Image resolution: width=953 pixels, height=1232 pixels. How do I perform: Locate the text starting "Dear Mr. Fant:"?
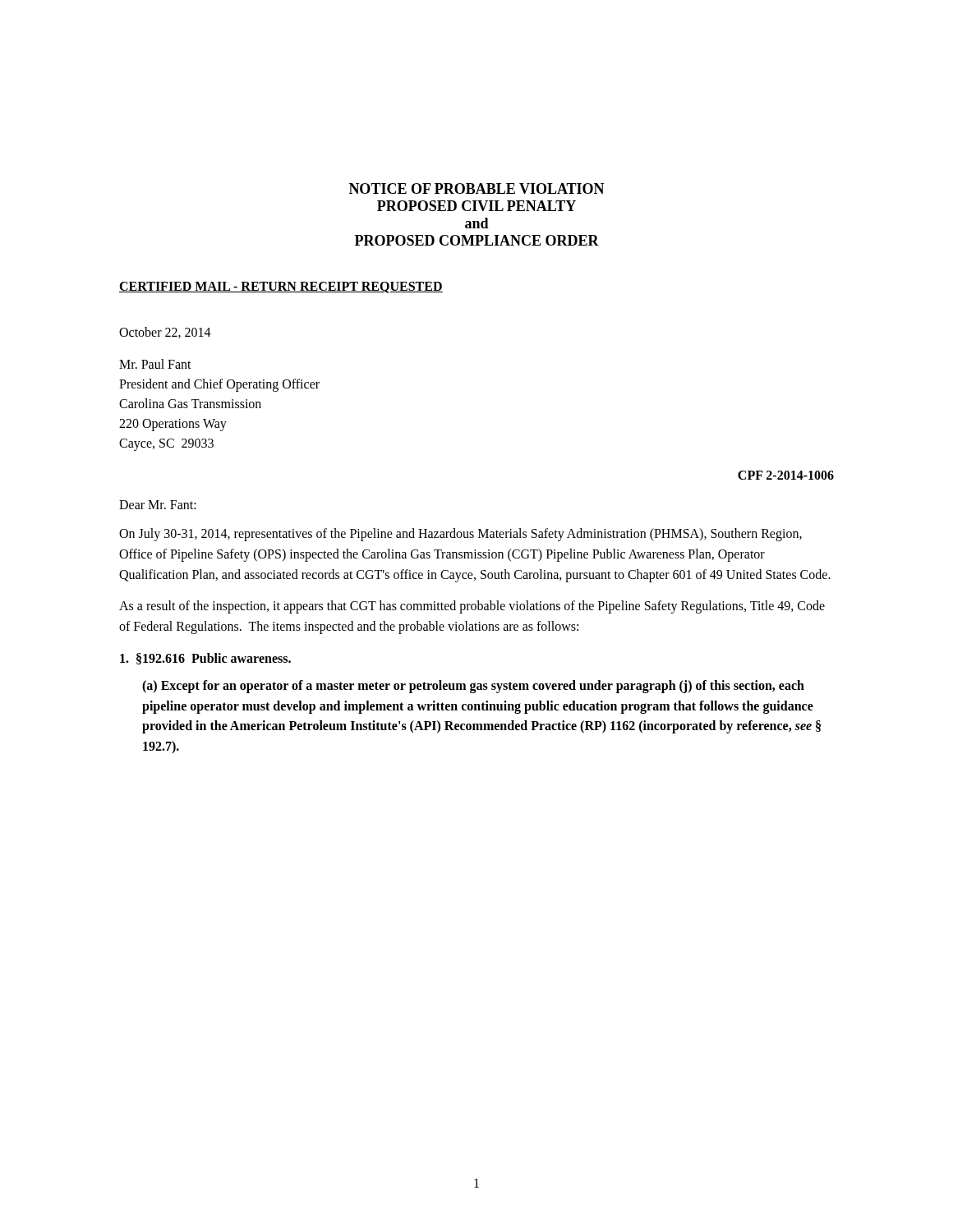[x=158, y=505]
